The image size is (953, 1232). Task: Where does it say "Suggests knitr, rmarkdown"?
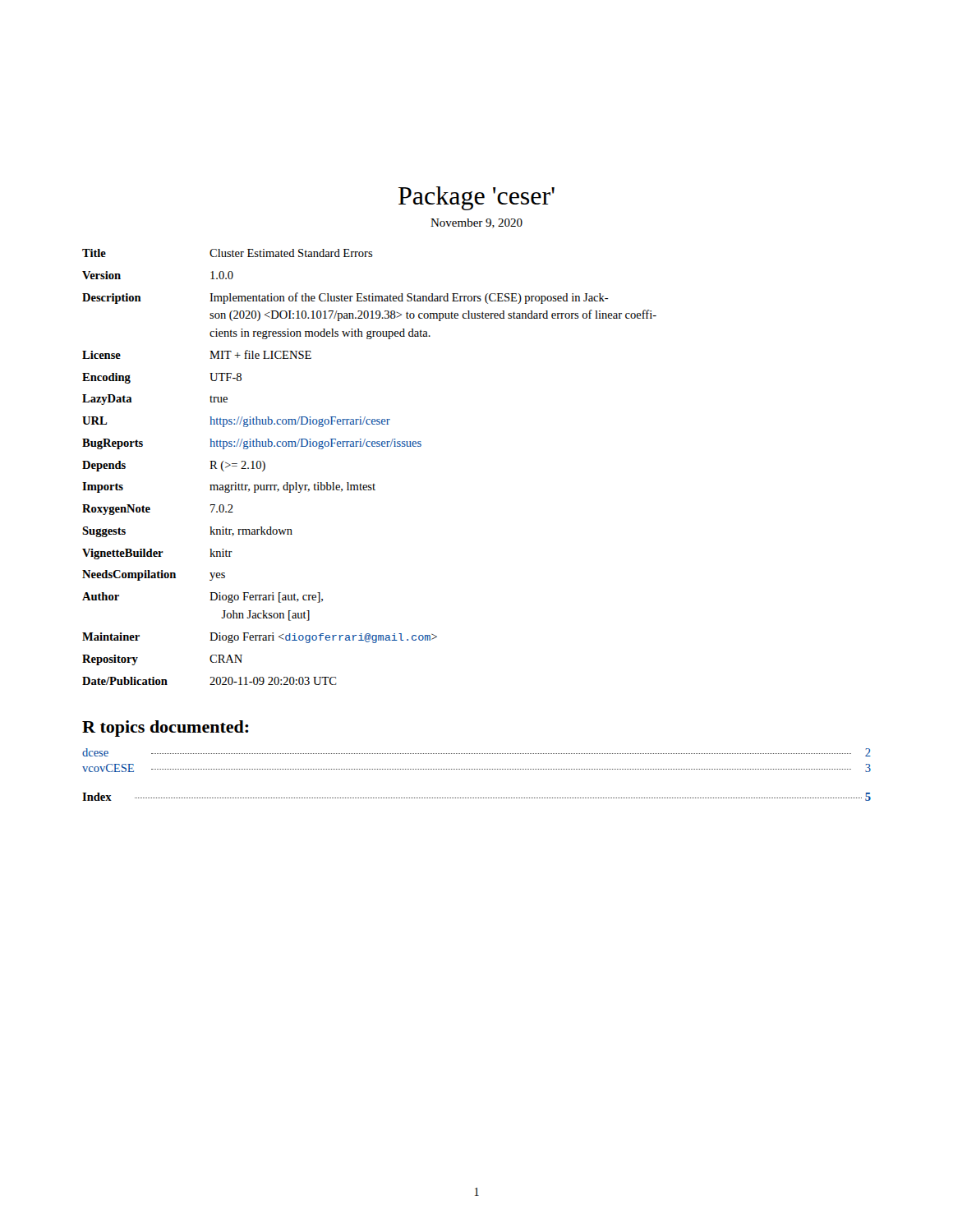tap(104, 532)
